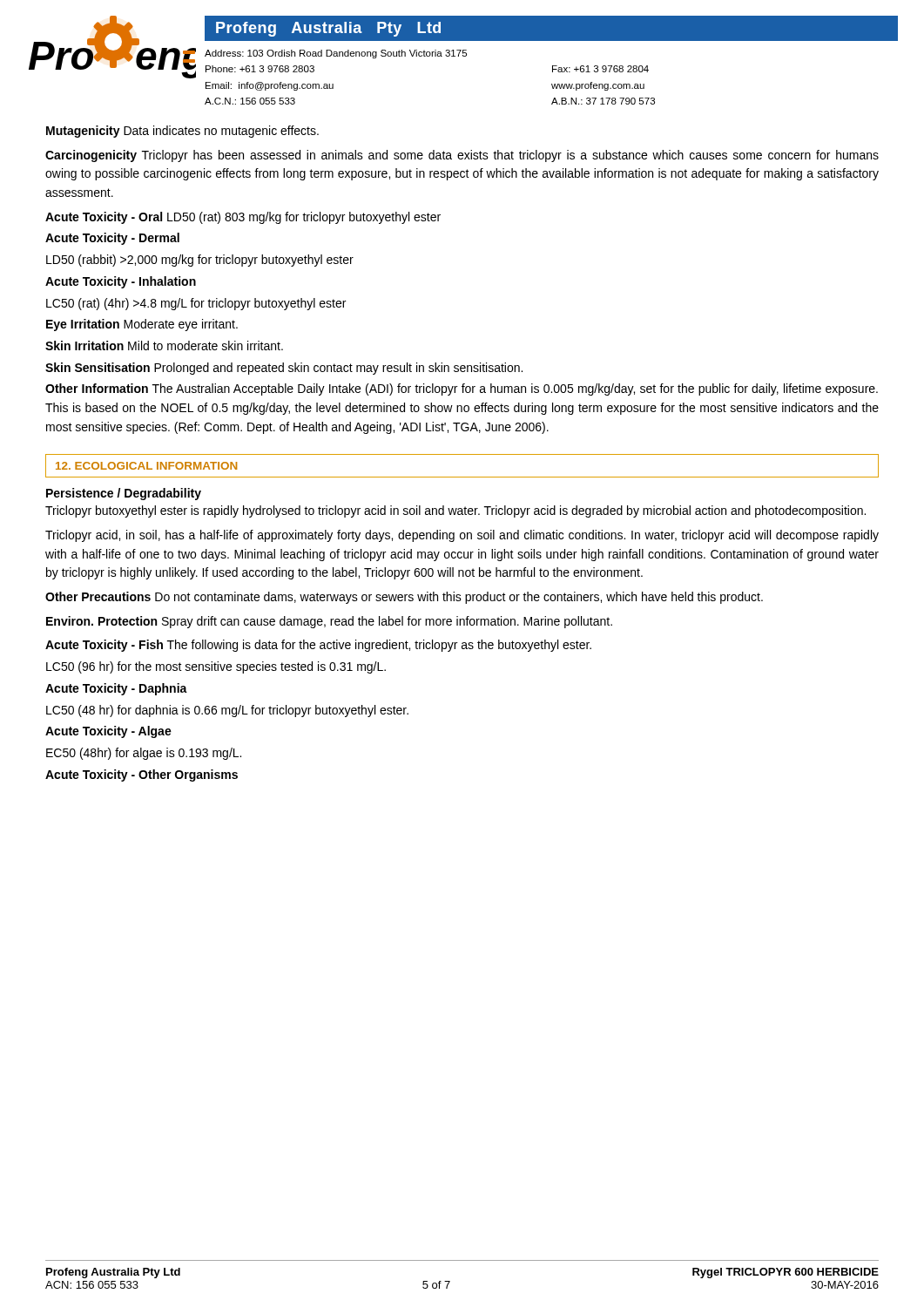Click the logo
Screen dimensions: 1307x924
(x=111, y=55)
